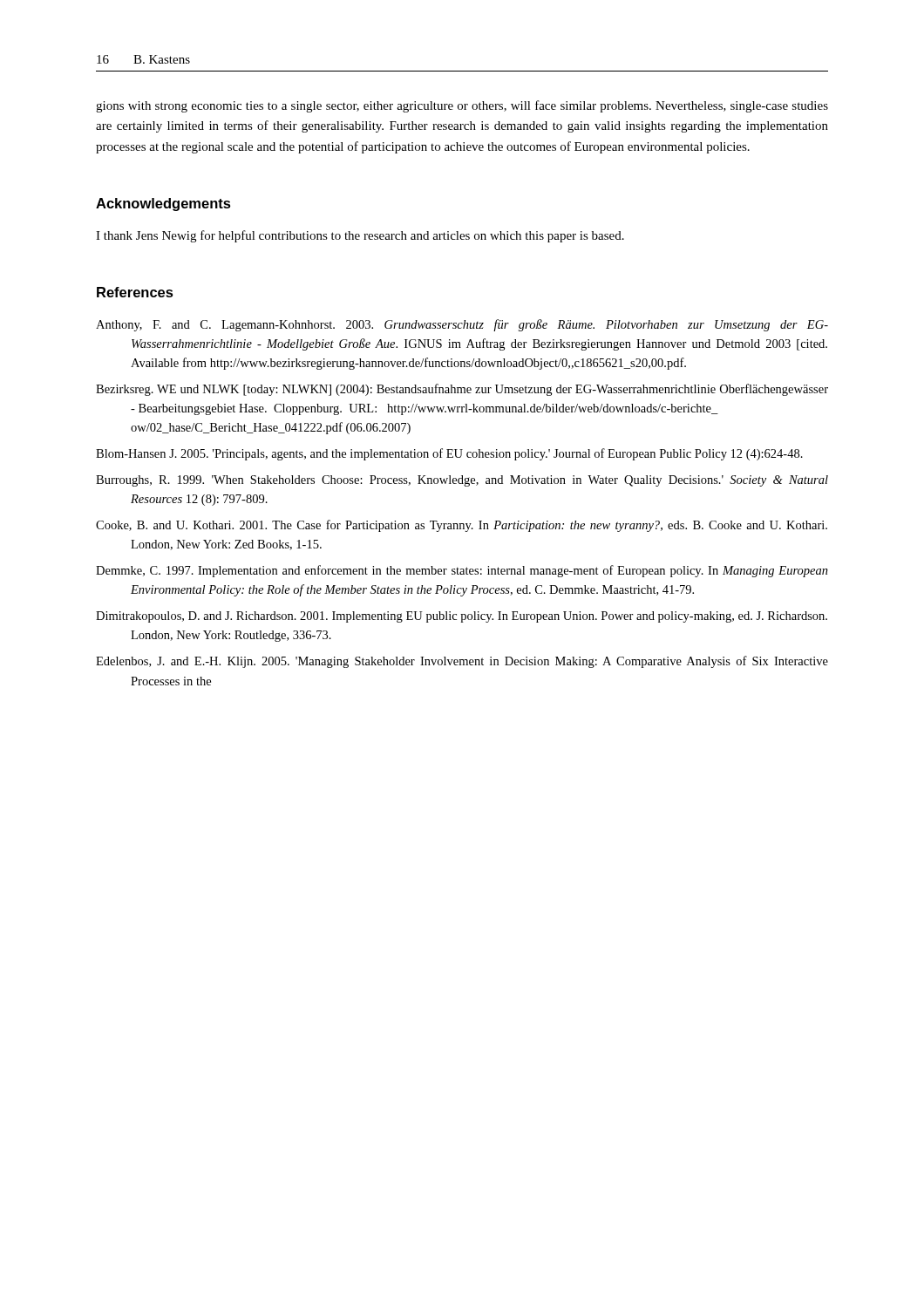Find the text block starting "Demmke, C. 1997. Implementation"
924x1308 pixels.
coord(462,580)
